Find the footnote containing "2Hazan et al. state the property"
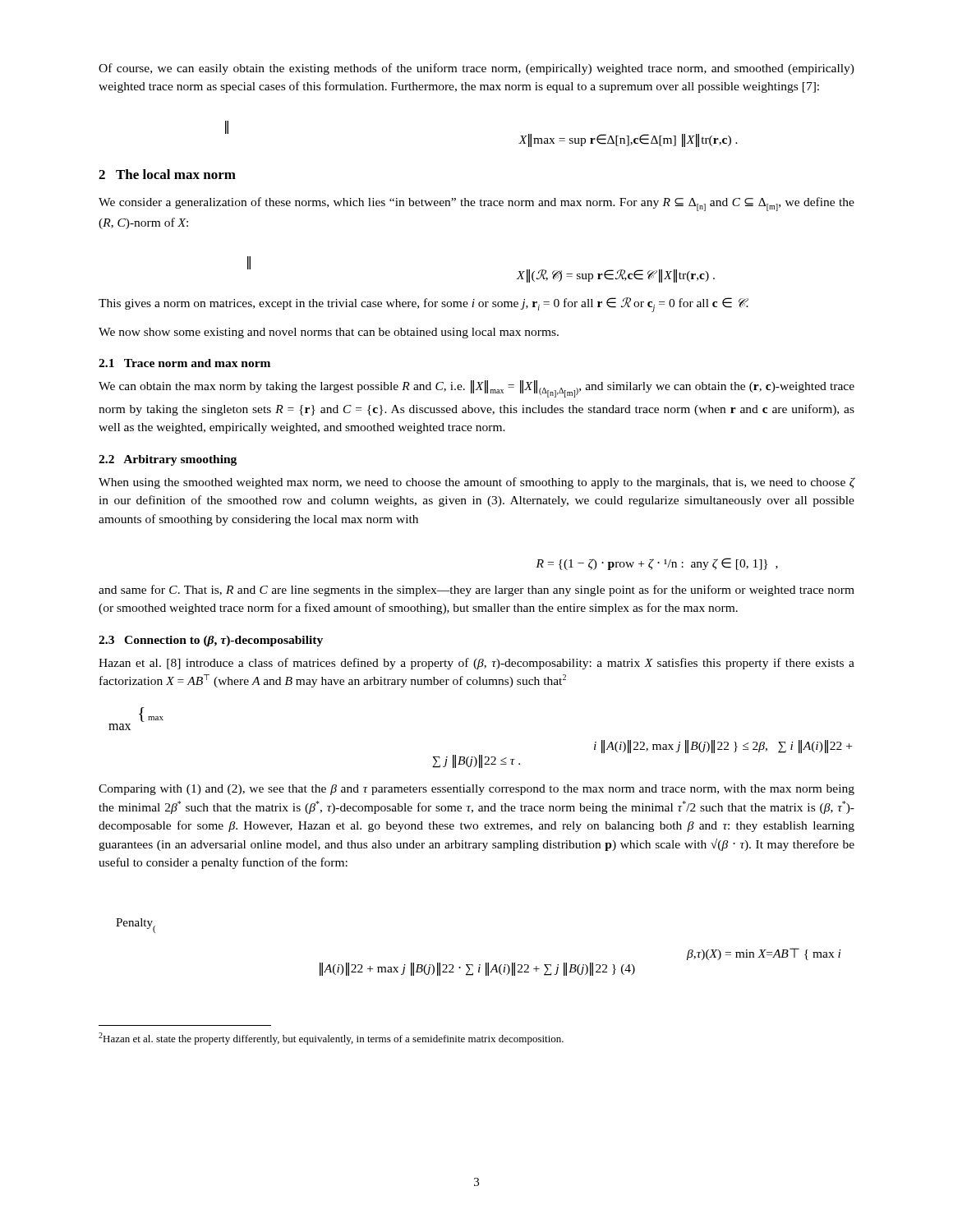953x1232 pixels. 331,1038
